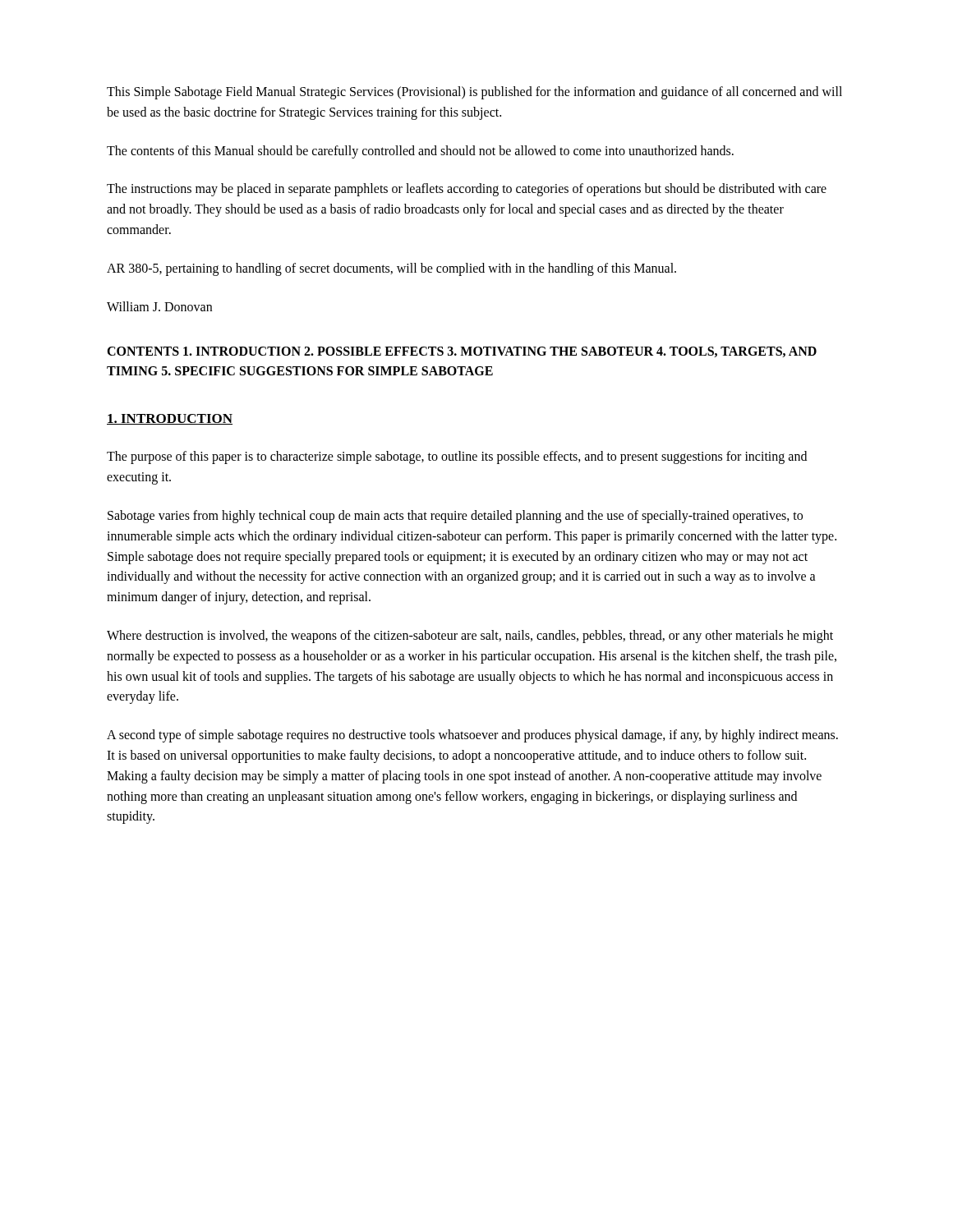Find the block on this page that starts "Sabotage varies from highly technical coup de"
The image size is (953, 1232).
pyautogui.click(x=472, y=556)
